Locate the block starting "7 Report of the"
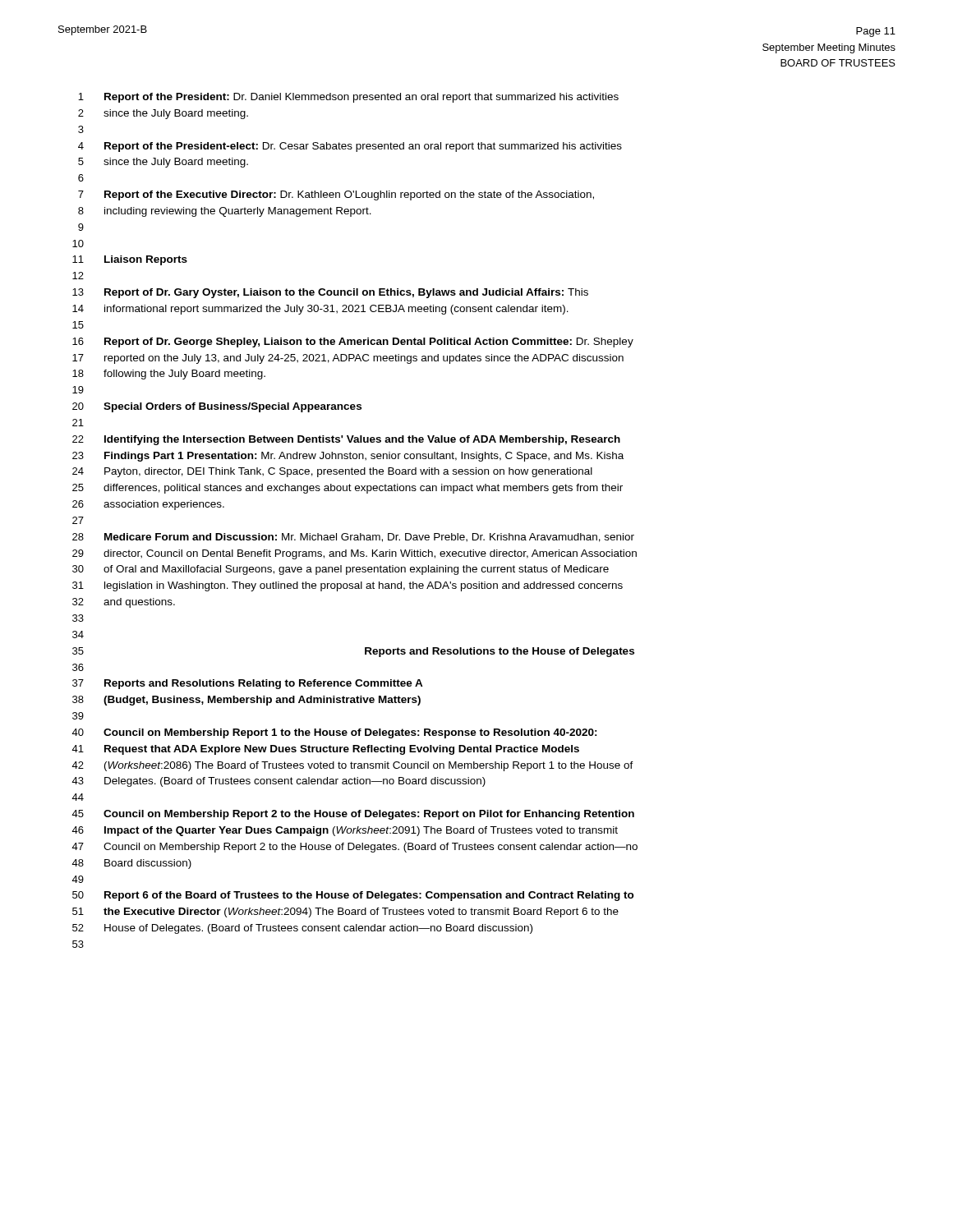Image resolution: width=953 pixels, height=1232 pixels. point(476,203)
